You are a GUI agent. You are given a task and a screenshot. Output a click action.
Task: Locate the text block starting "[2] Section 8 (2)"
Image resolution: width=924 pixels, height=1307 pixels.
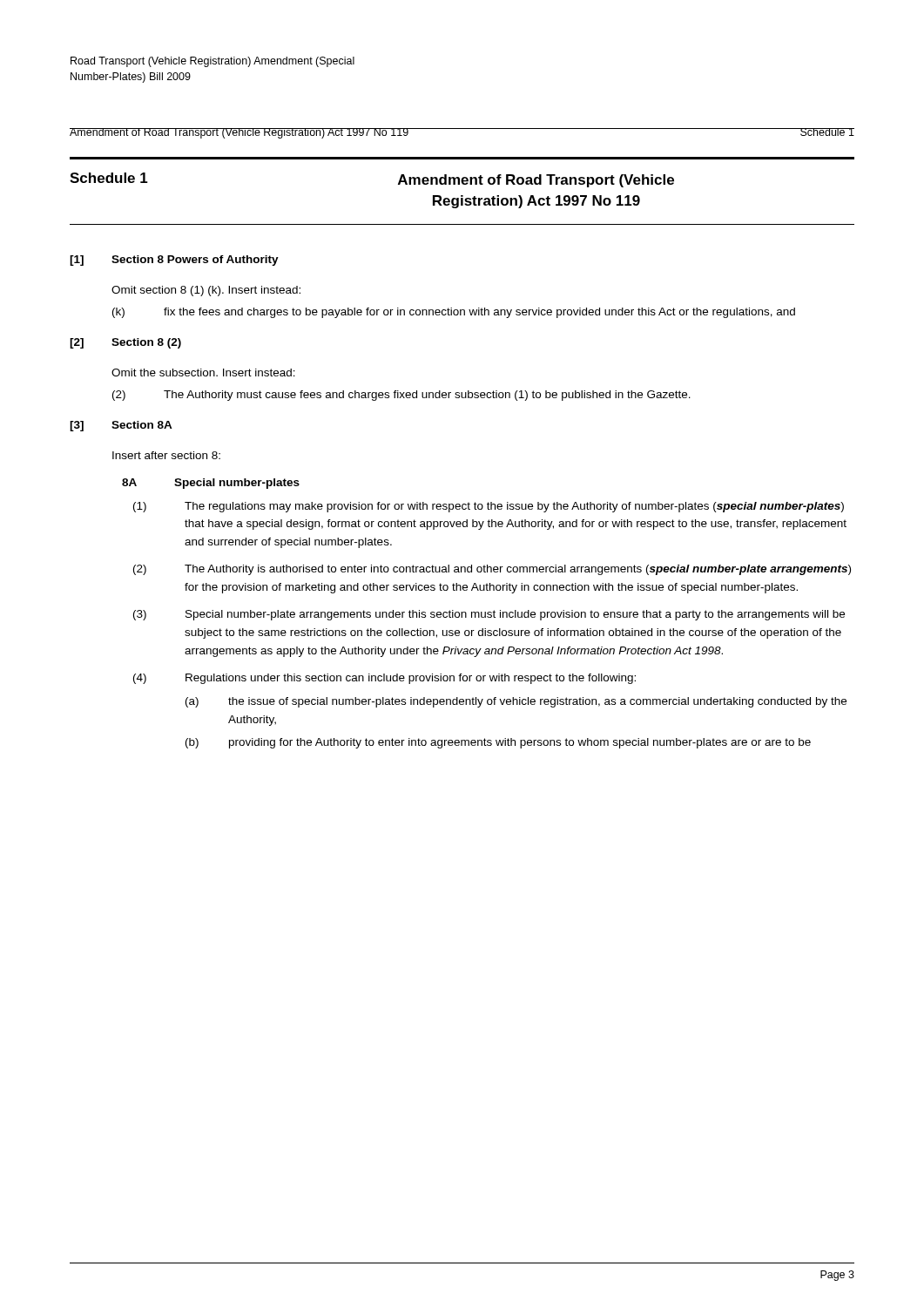point(125,343)
